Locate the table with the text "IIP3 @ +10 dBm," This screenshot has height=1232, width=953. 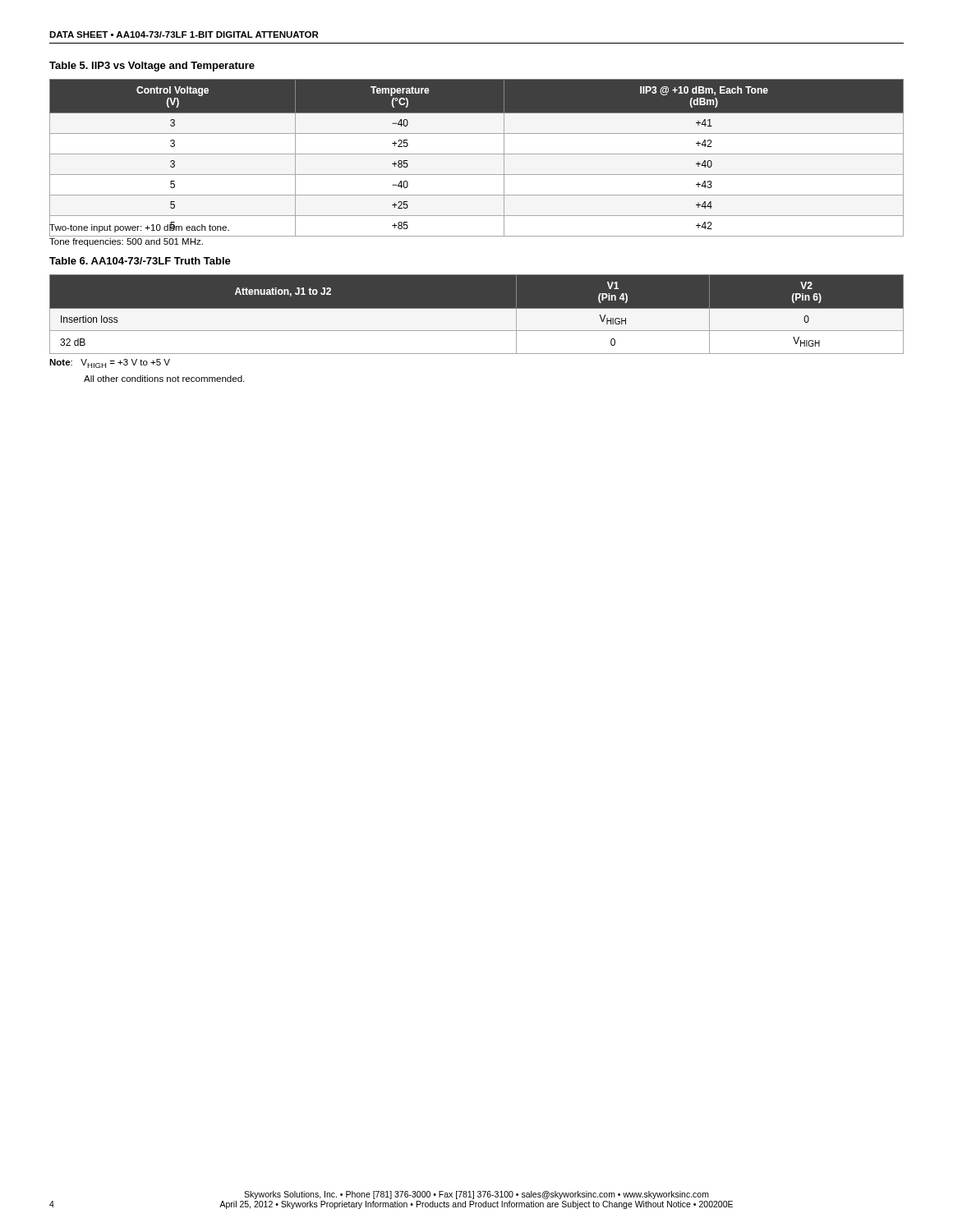tap(476, 158)
